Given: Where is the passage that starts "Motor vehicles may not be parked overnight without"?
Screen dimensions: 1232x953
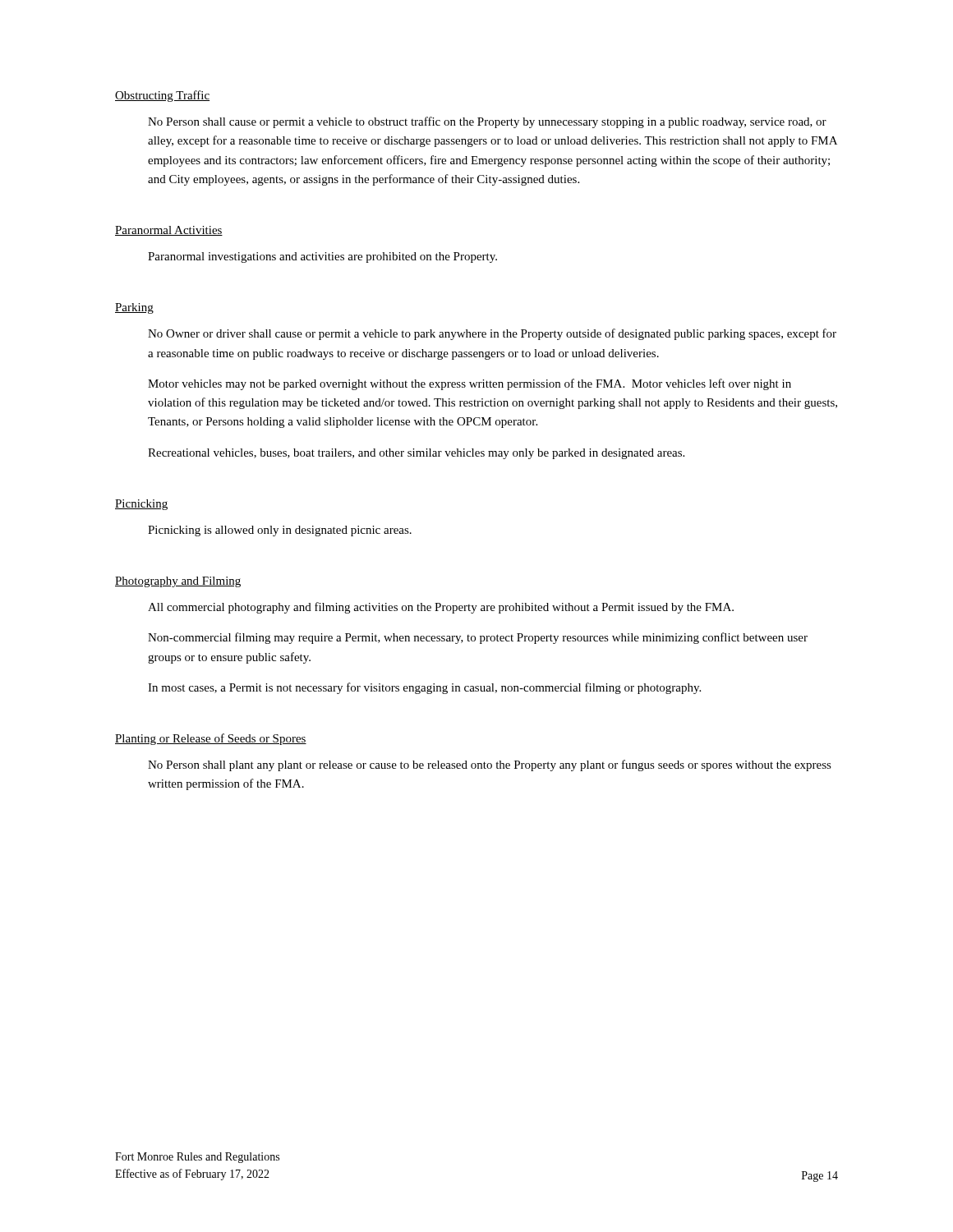Looking at the screenshot, I should point(493,402).
